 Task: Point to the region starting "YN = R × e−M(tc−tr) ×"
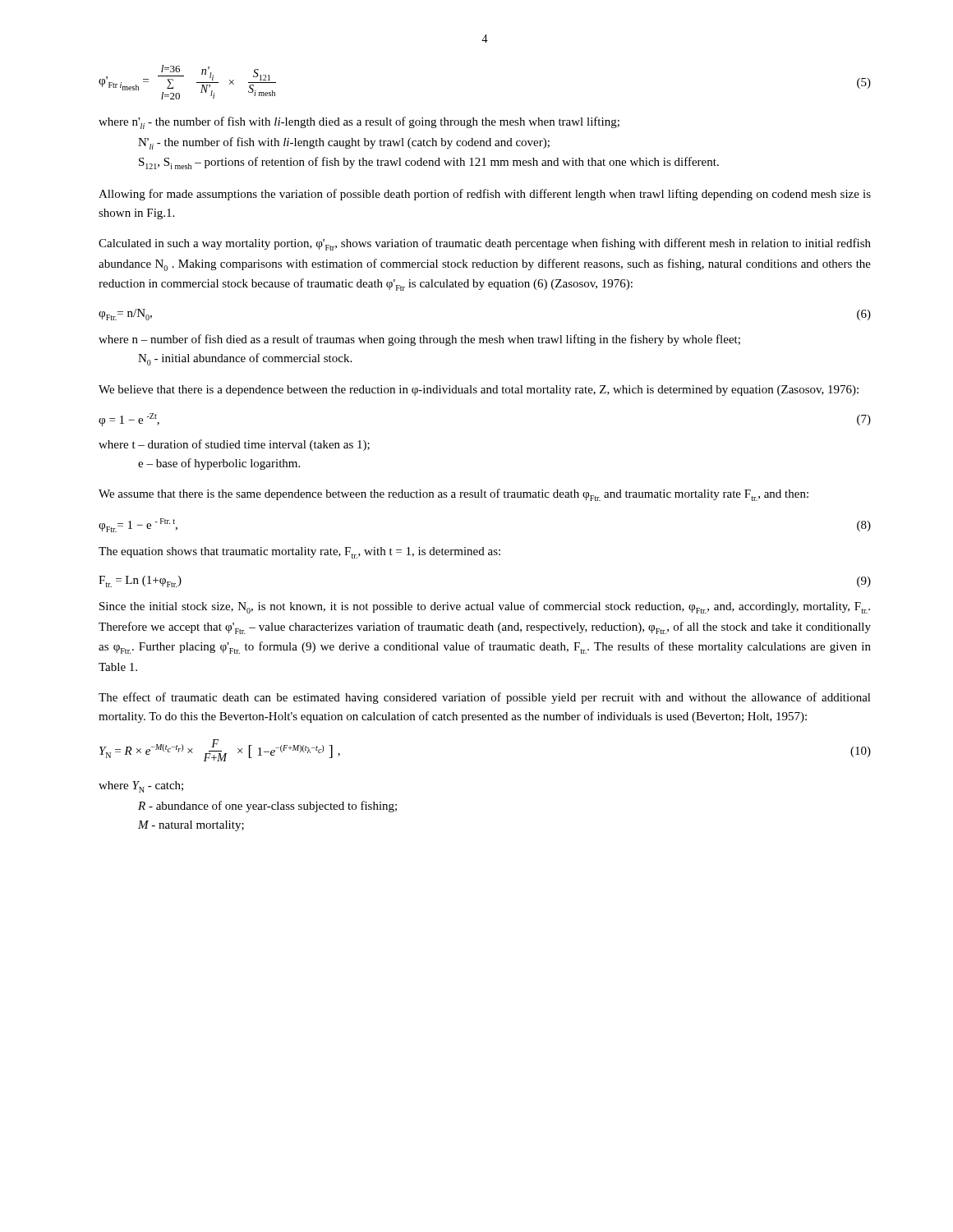[x=216, y=751]
